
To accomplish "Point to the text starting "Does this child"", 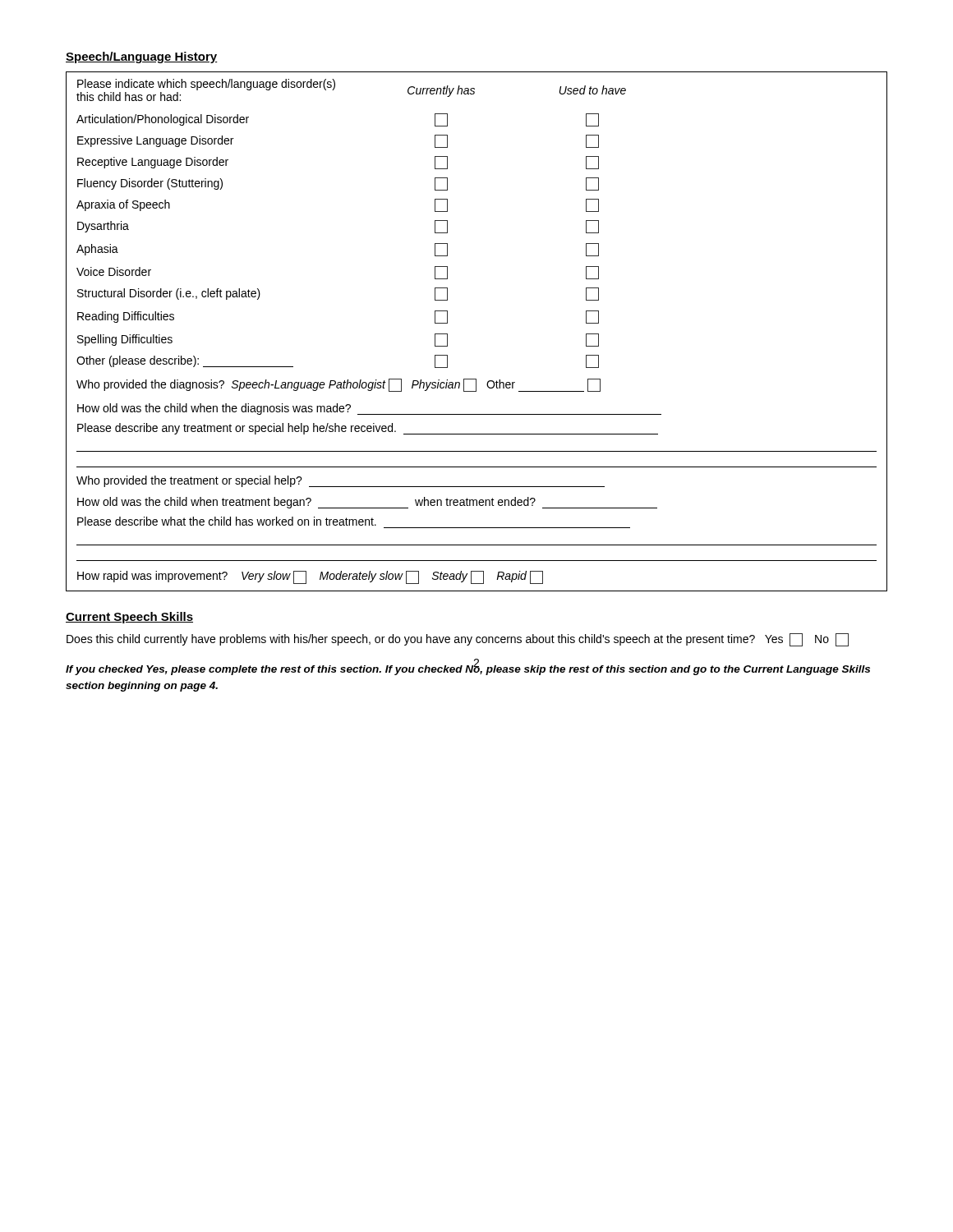I will [x=457, y=639].
